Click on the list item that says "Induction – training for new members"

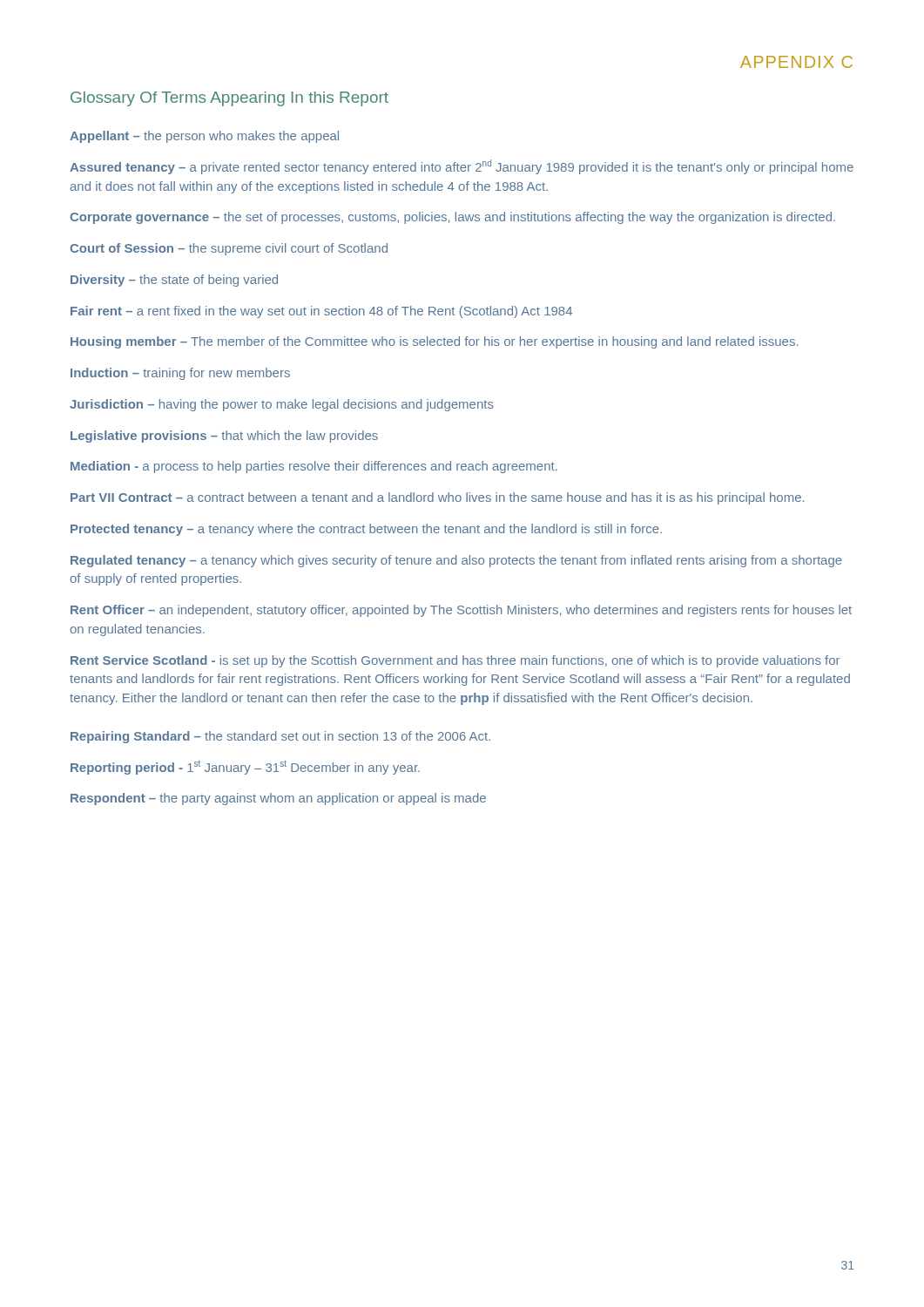(180, 372)
